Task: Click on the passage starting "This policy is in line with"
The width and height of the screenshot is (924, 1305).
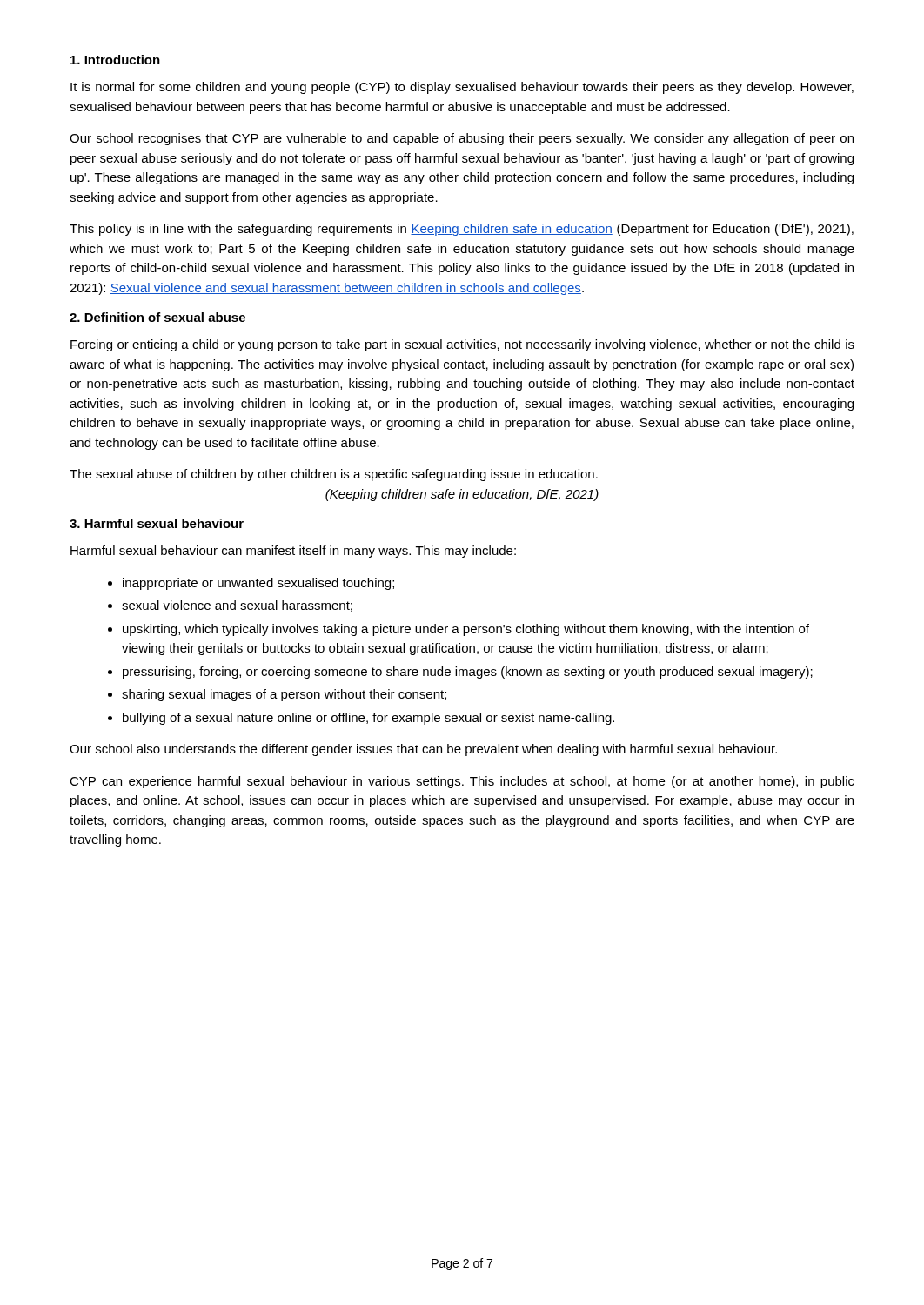Action: click(x=462, y=258)
